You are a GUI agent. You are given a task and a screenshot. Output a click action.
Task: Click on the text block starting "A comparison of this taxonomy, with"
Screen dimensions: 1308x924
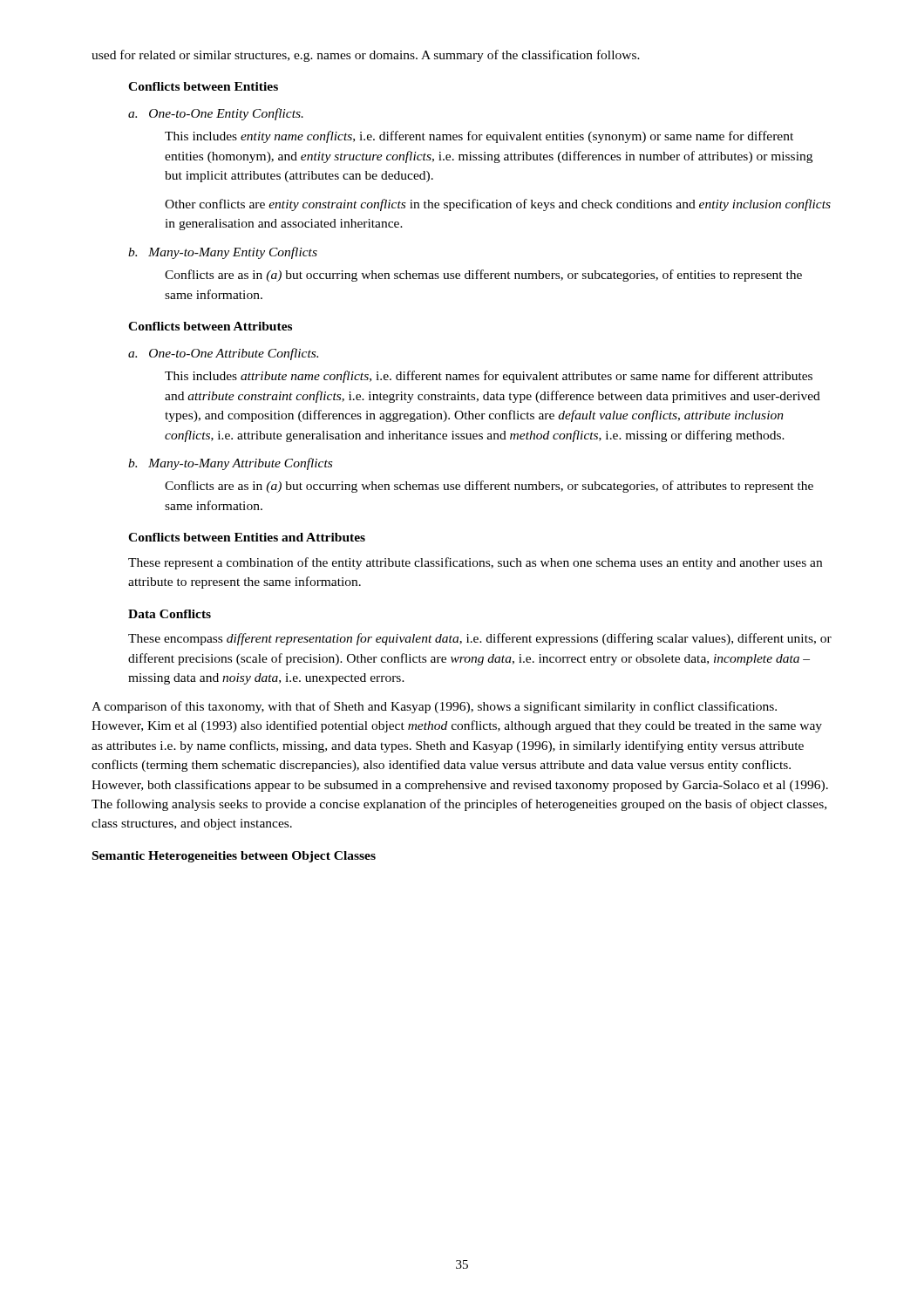tap(460, 764)
